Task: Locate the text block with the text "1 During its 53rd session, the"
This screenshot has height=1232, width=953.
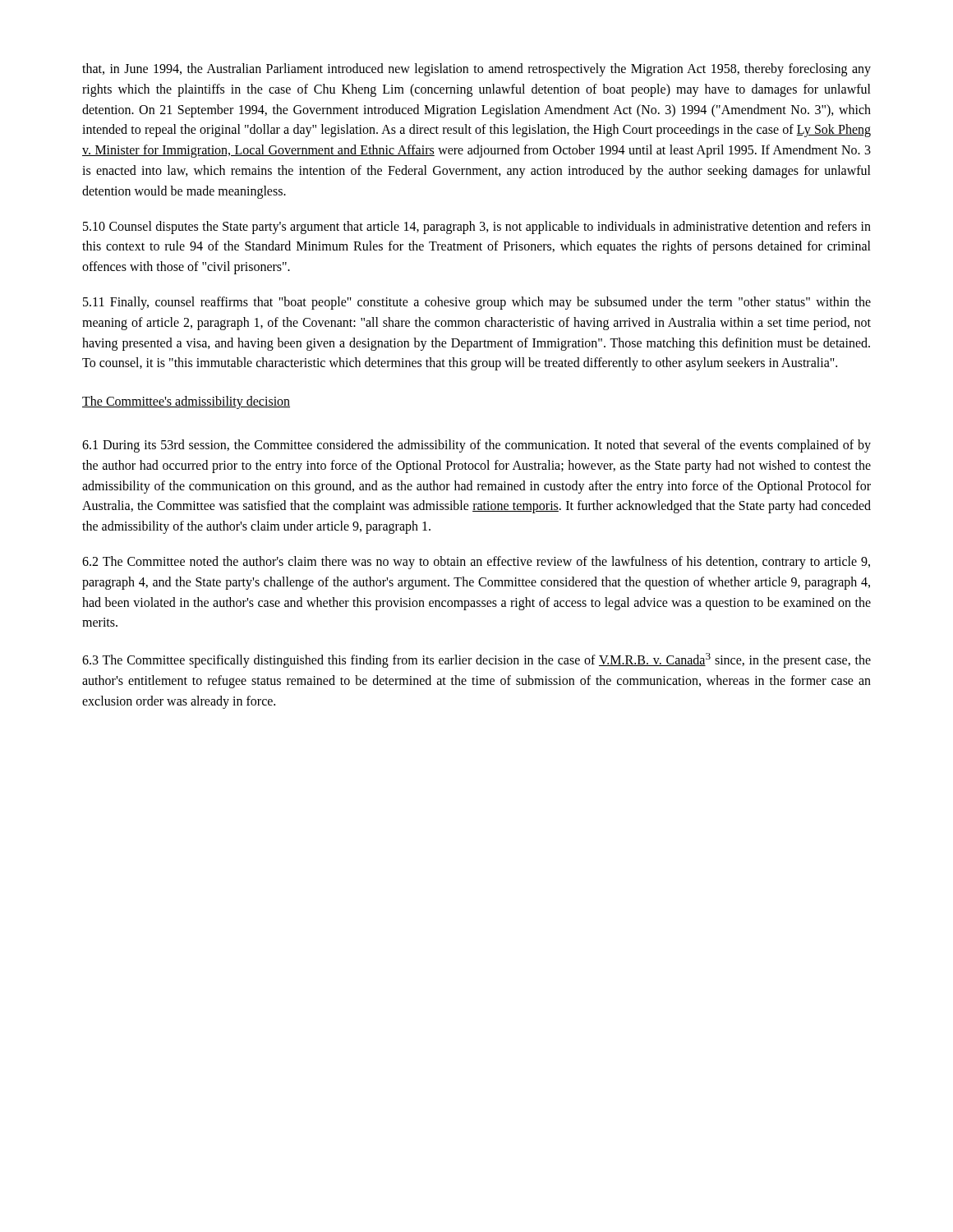Action: click(x=476, y=485)
